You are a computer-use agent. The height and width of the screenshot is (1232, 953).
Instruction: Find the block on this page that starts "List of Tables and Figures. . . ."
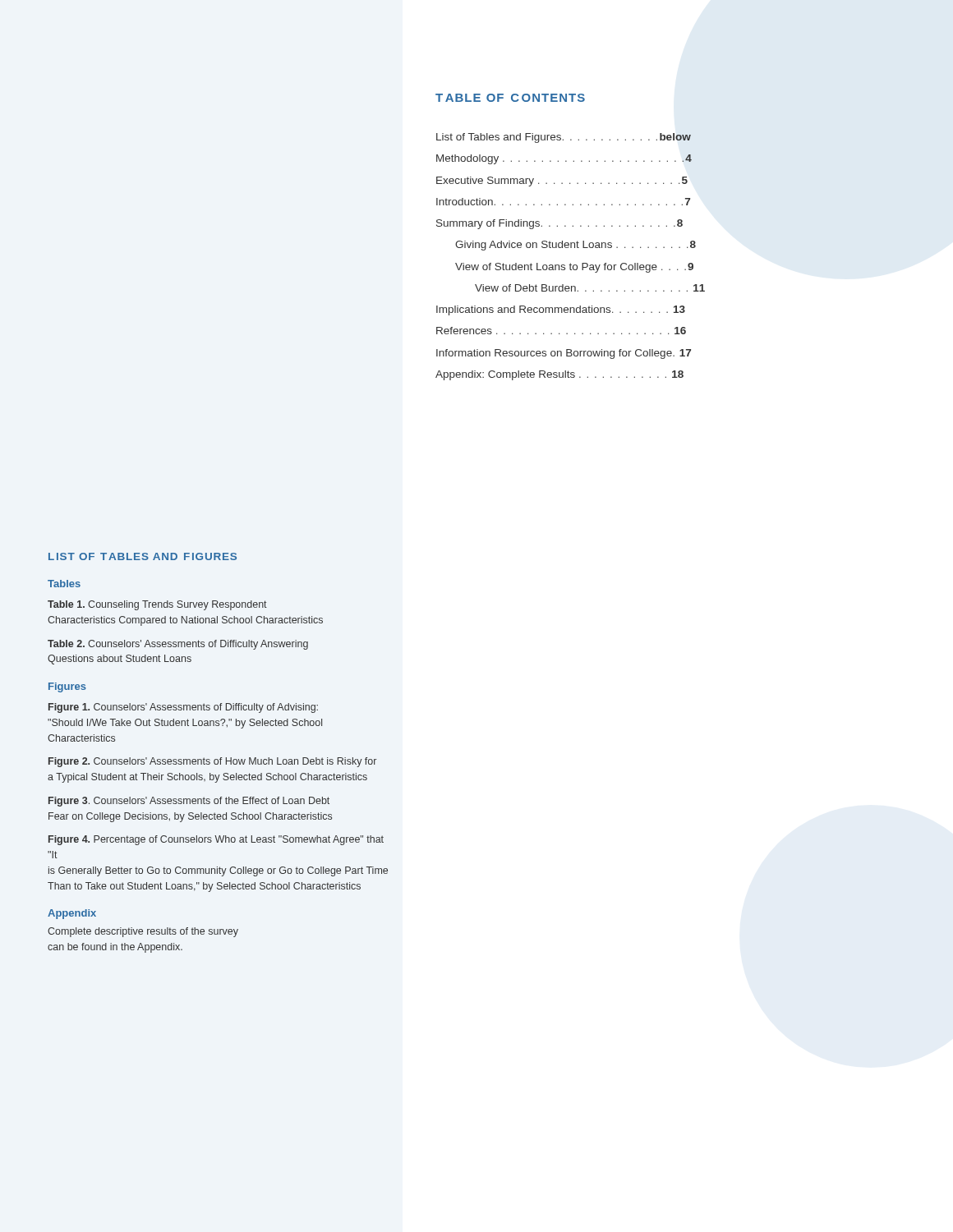click(x=563, y=137)
